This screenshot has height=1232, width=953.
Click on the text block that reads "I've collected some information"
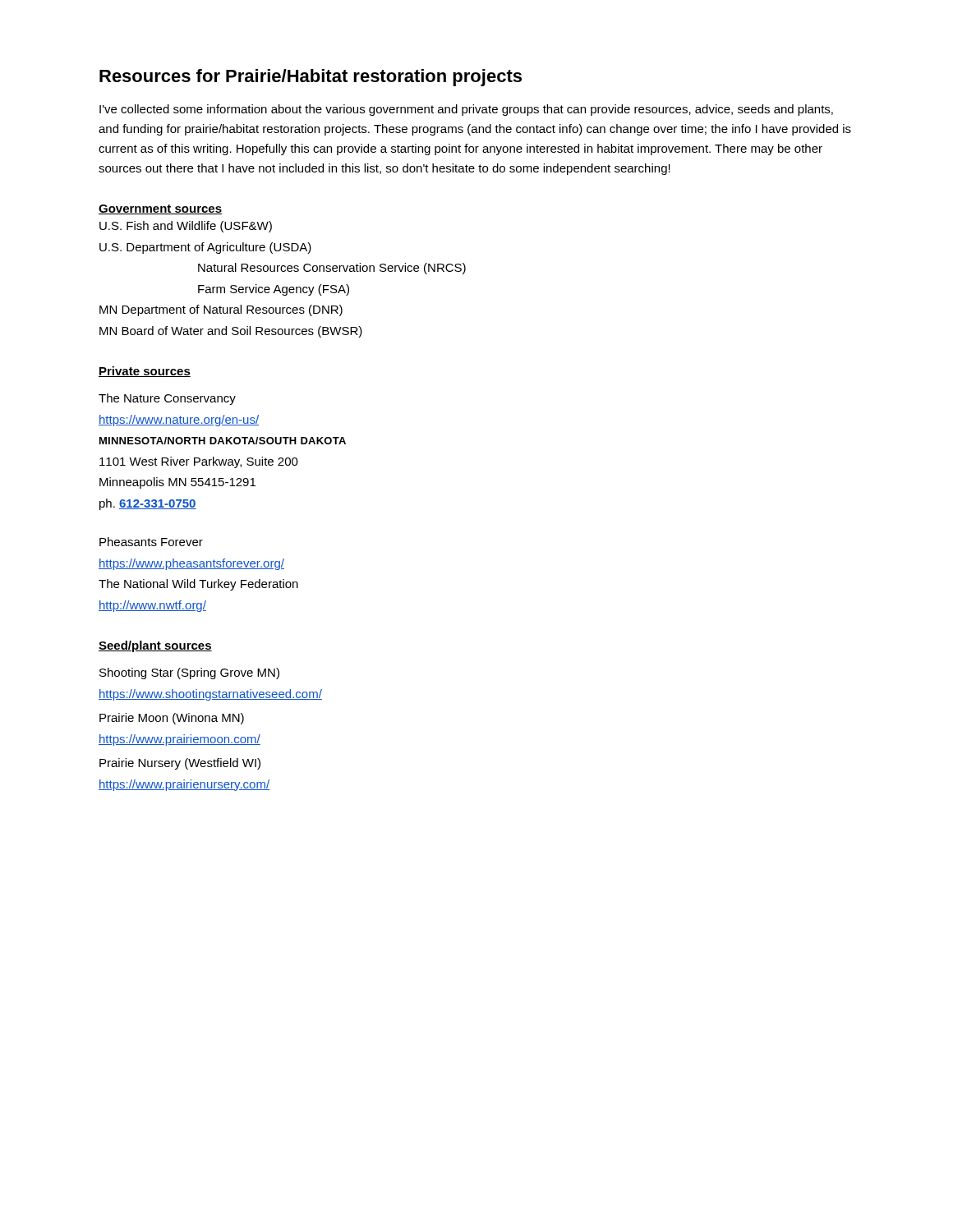[476, 139]
